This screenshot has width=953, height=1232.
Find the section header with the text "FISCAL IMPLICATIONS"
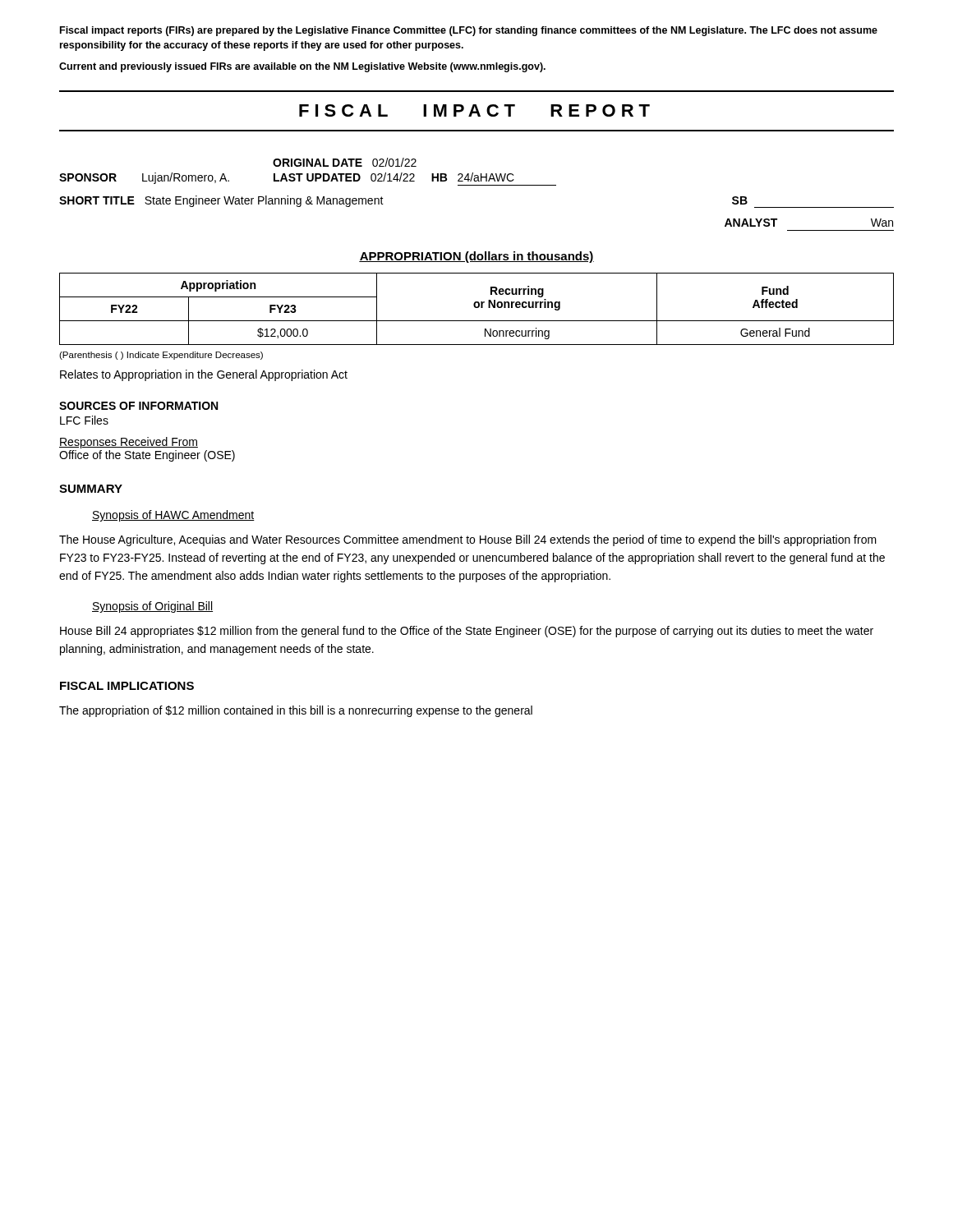(x=127, y=685)
